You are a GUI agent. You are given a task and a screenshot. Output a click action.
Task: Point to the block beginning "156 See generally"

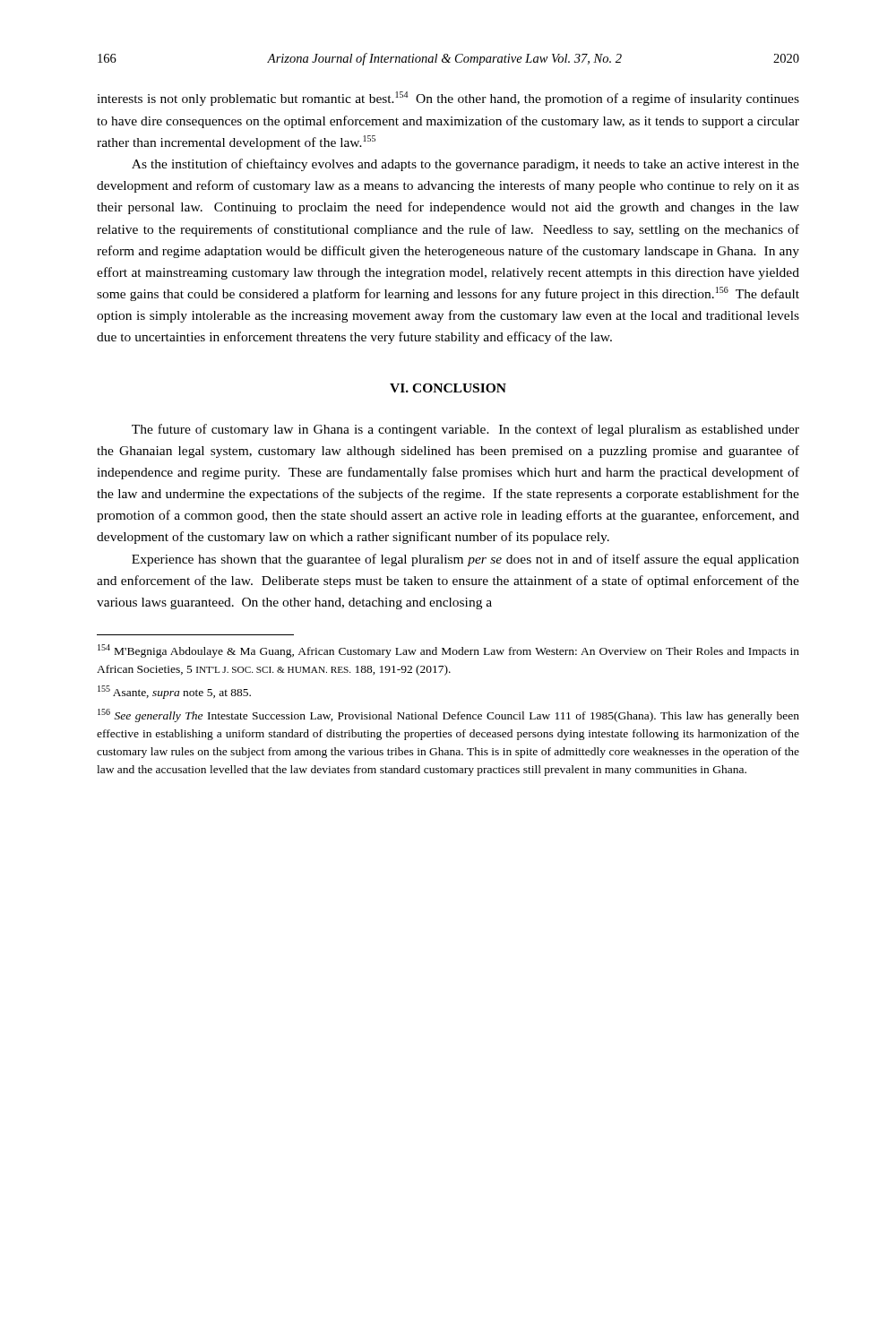[448, 741]
